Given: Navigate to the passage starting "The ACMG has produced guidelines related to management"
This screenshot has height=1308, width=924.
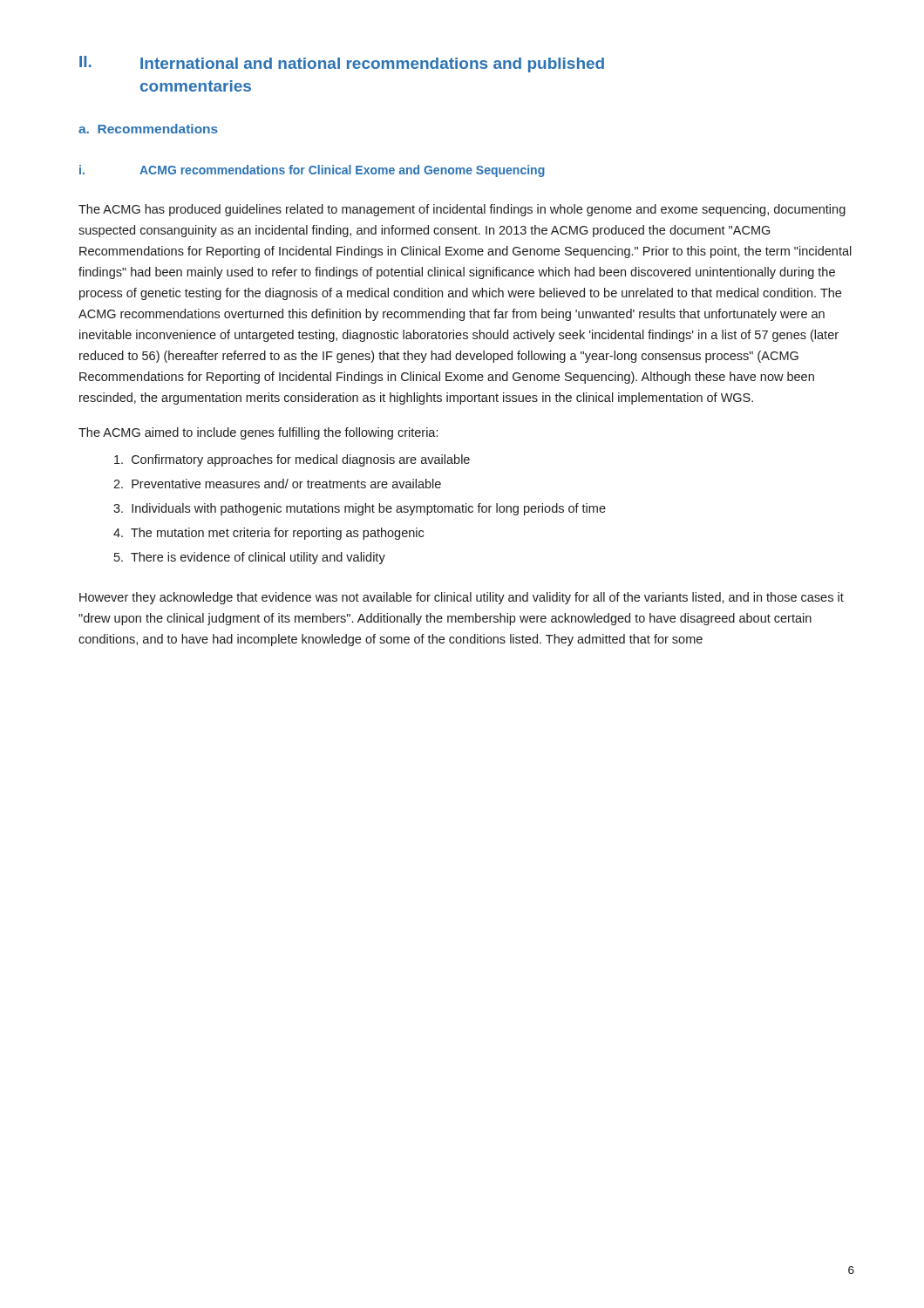Looking at the screenshot, I should point(465,303).
